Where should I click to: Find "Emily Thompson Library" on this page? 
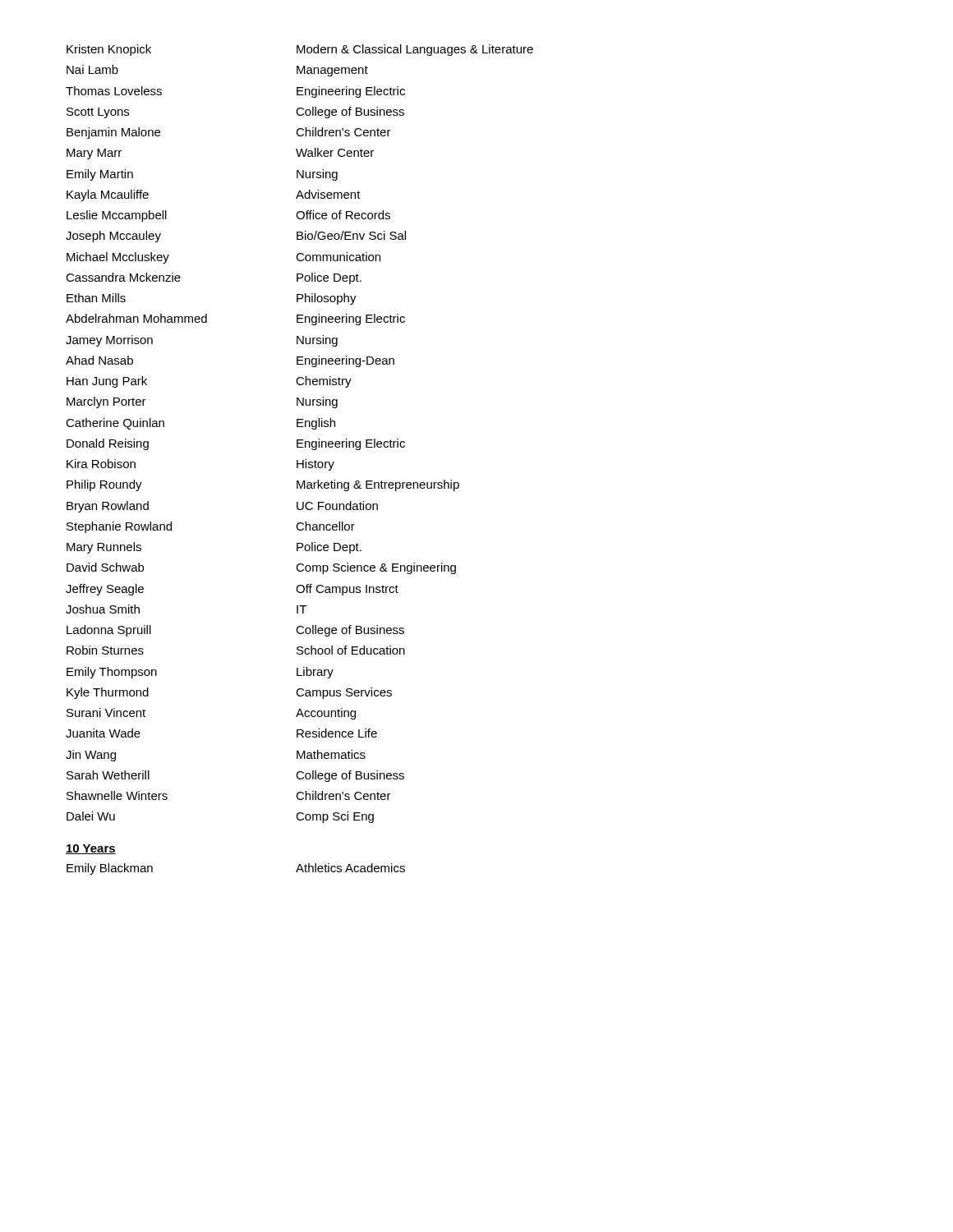(x=115, y=671)
